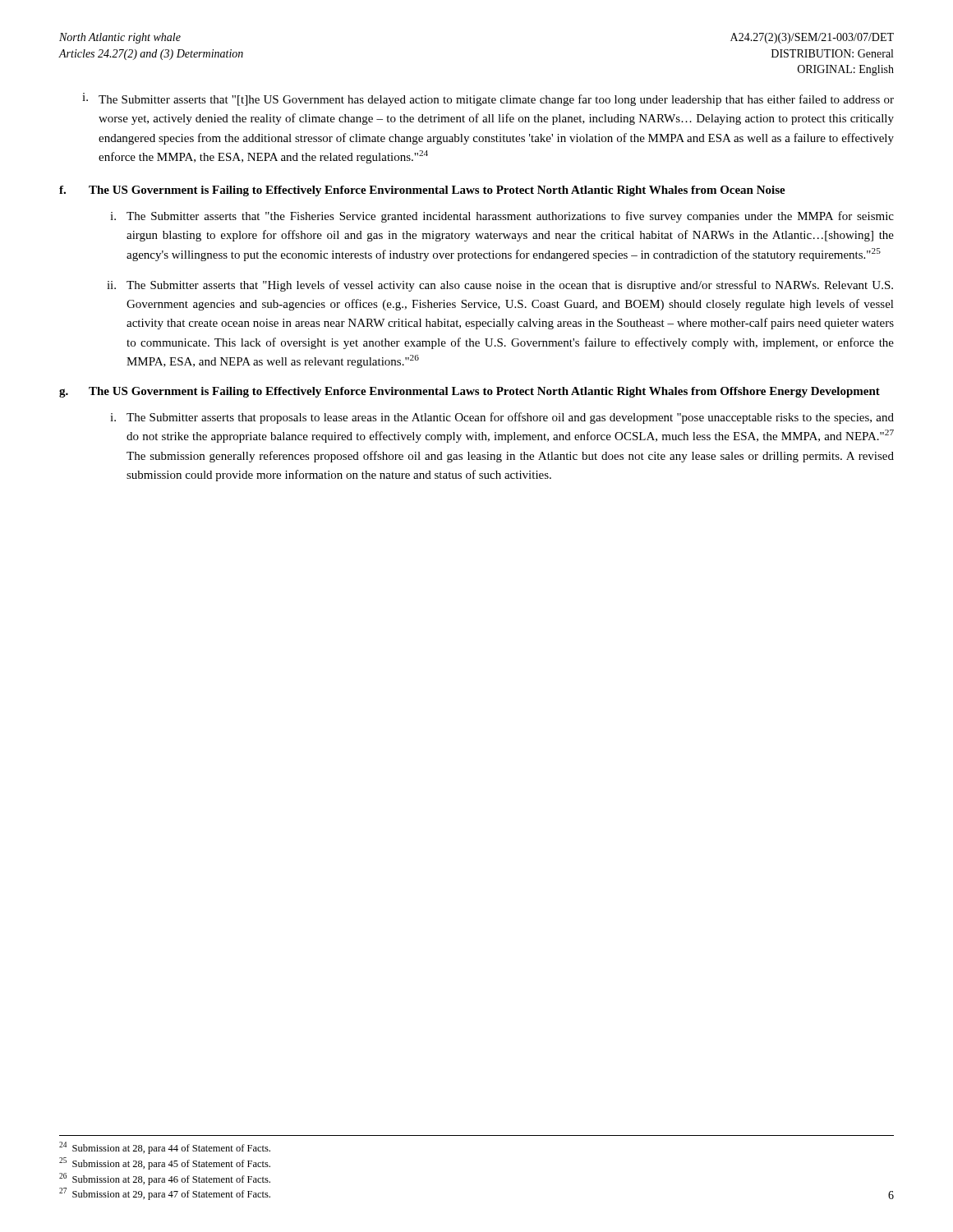
Task: Click the passage that begins "26 Submission at"
Action: (x=165, y=1178)
